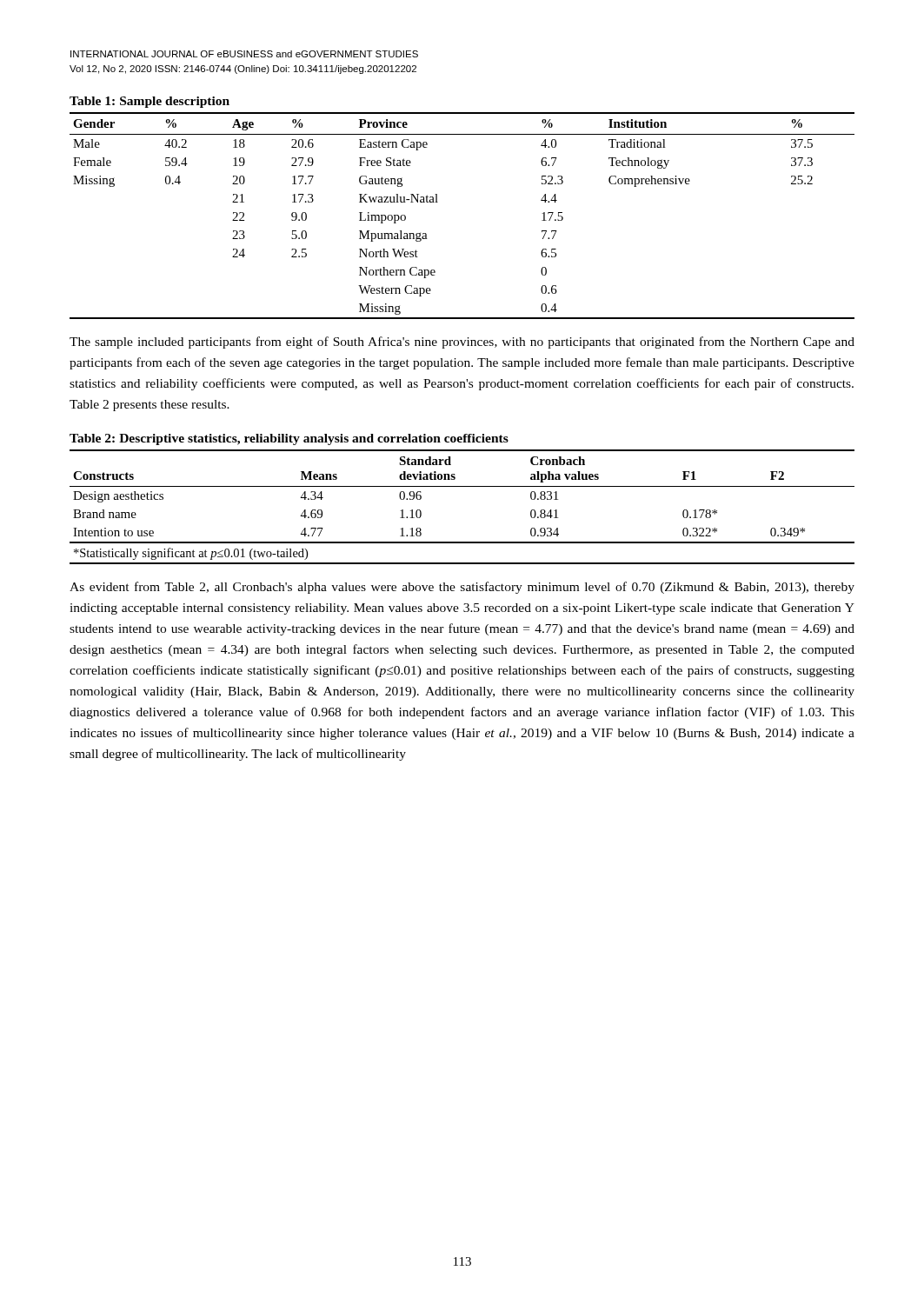Click on the text block that reads "As evident from Table 2, all Cronbach's alpha"
Image resolution: width=924 pixels, height=1304 pixels.
coord(462,669)
